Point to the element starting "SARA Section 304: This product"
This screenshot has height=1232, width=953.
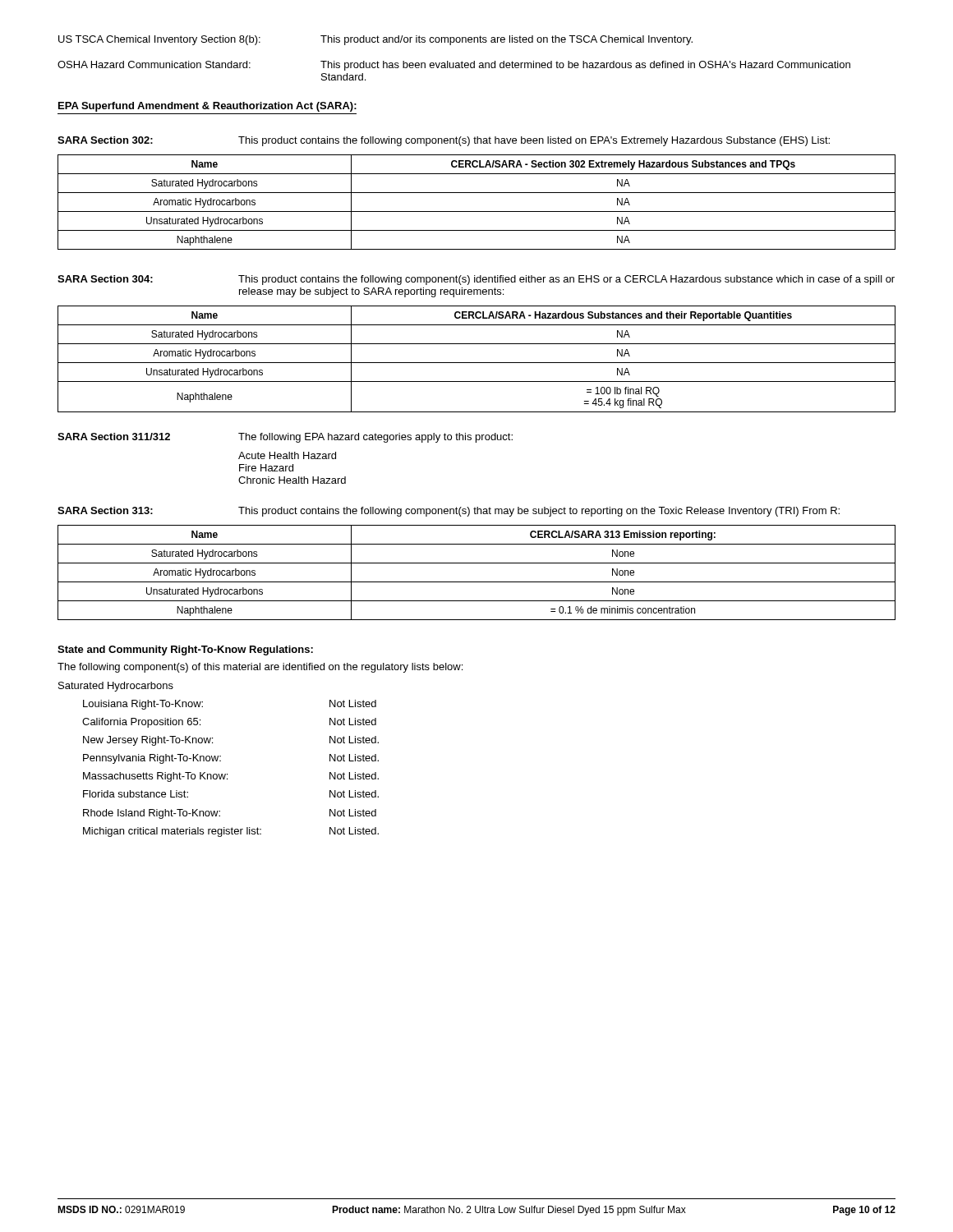(x=476, y=285)
